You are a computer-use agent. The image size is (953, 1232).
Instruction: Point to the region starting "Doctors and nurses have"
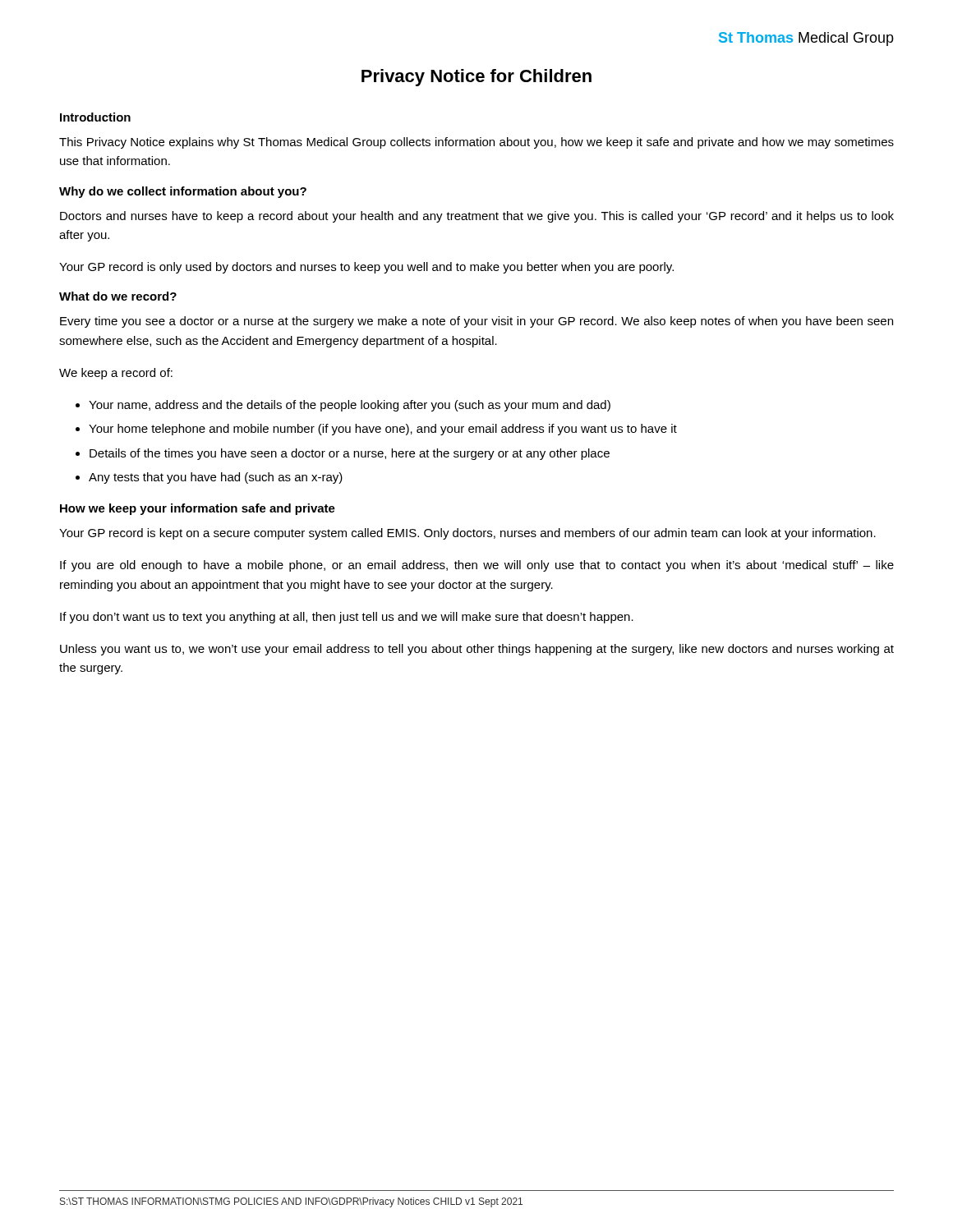476,225
